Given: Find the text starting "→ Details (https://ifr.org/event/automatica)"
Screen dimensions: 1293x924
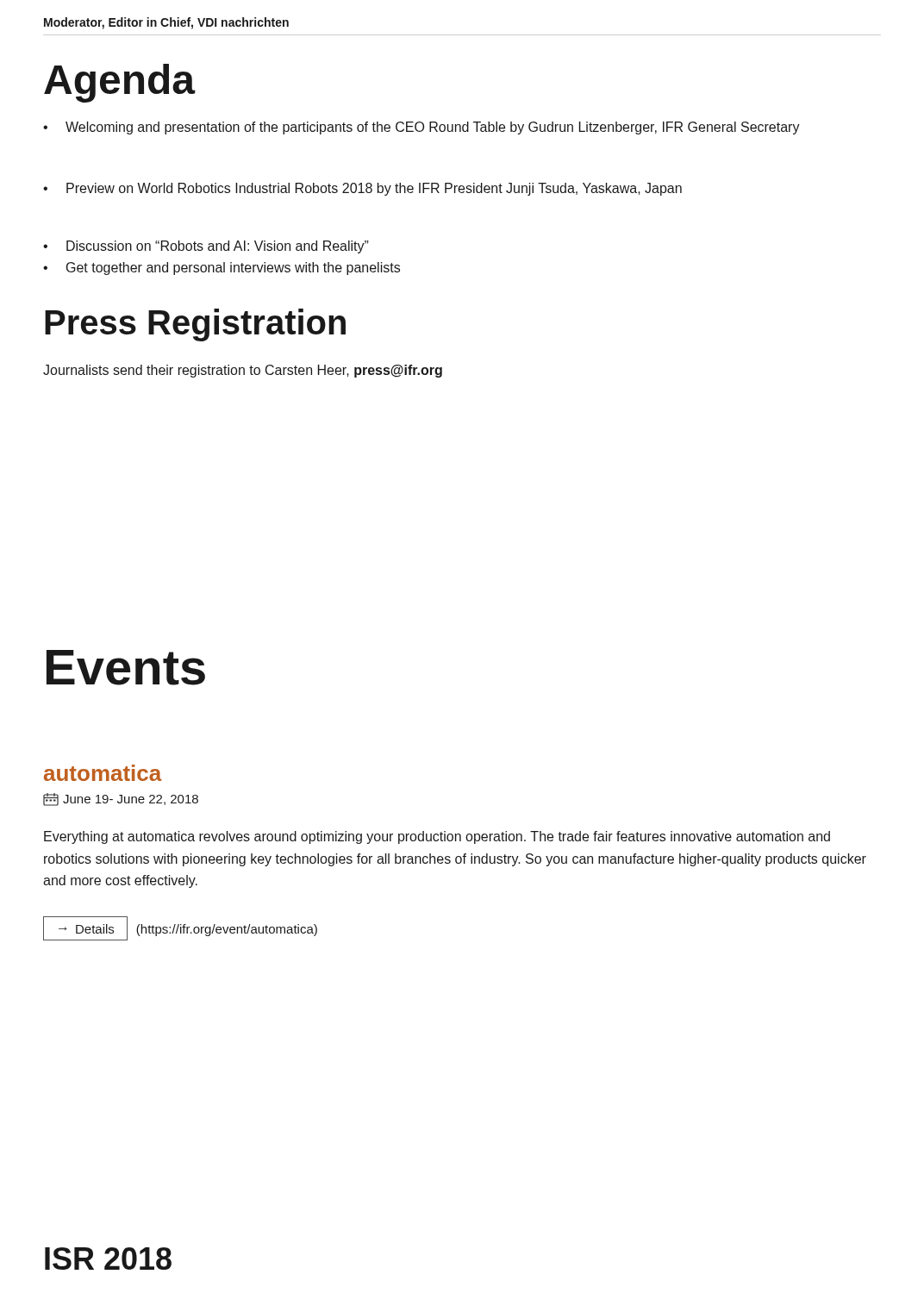Looking at the screenshot, I should (180, 928).
